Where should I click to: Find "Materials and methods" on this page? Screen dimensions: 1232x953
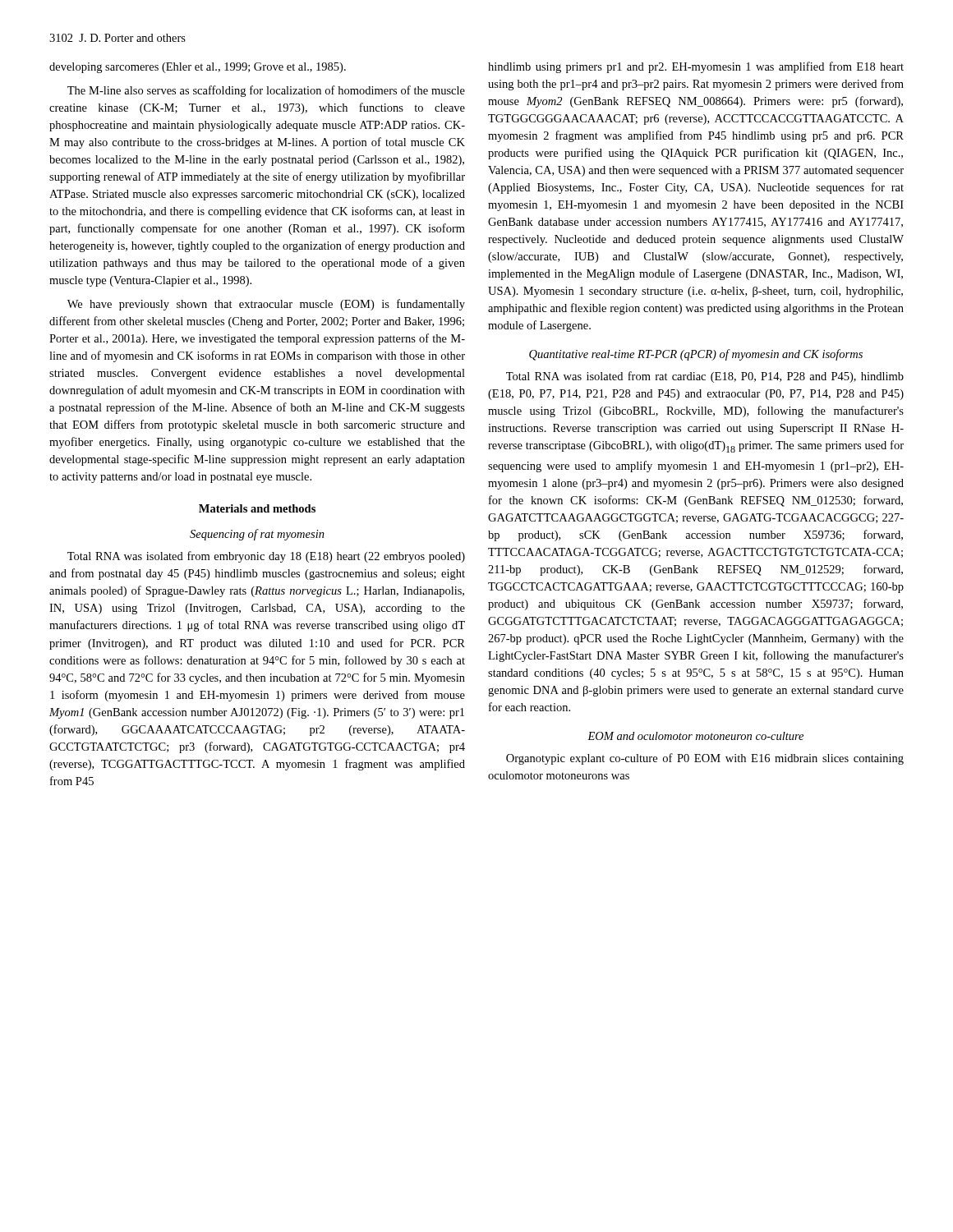pos(257,509)
